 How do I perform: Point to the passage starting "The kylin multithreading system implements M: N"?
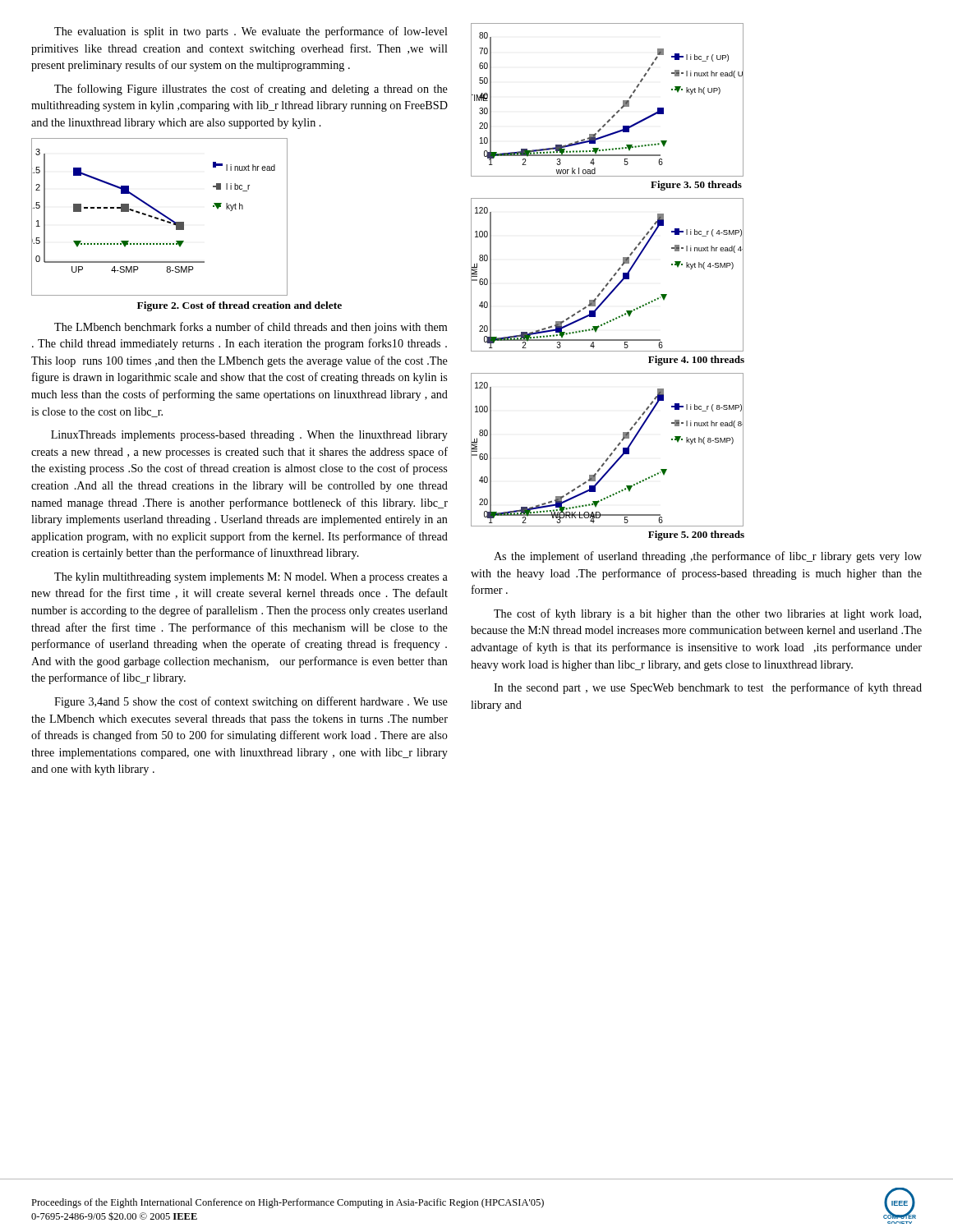(x=239, y=627)
